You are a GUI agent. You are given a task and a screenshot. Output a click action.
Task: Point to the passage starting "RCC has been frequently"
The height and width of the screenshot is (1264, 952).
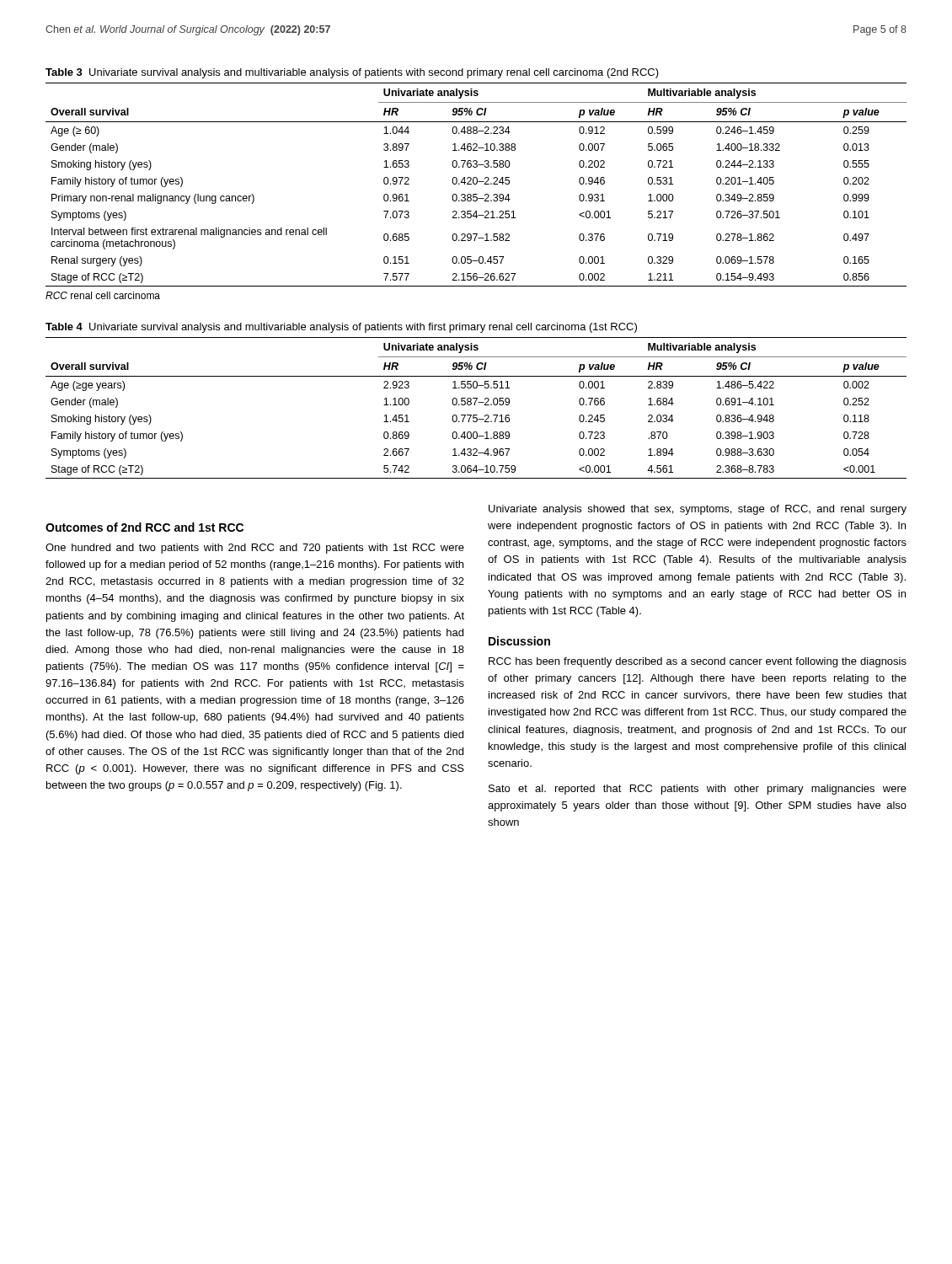click(x=697, y=712)
